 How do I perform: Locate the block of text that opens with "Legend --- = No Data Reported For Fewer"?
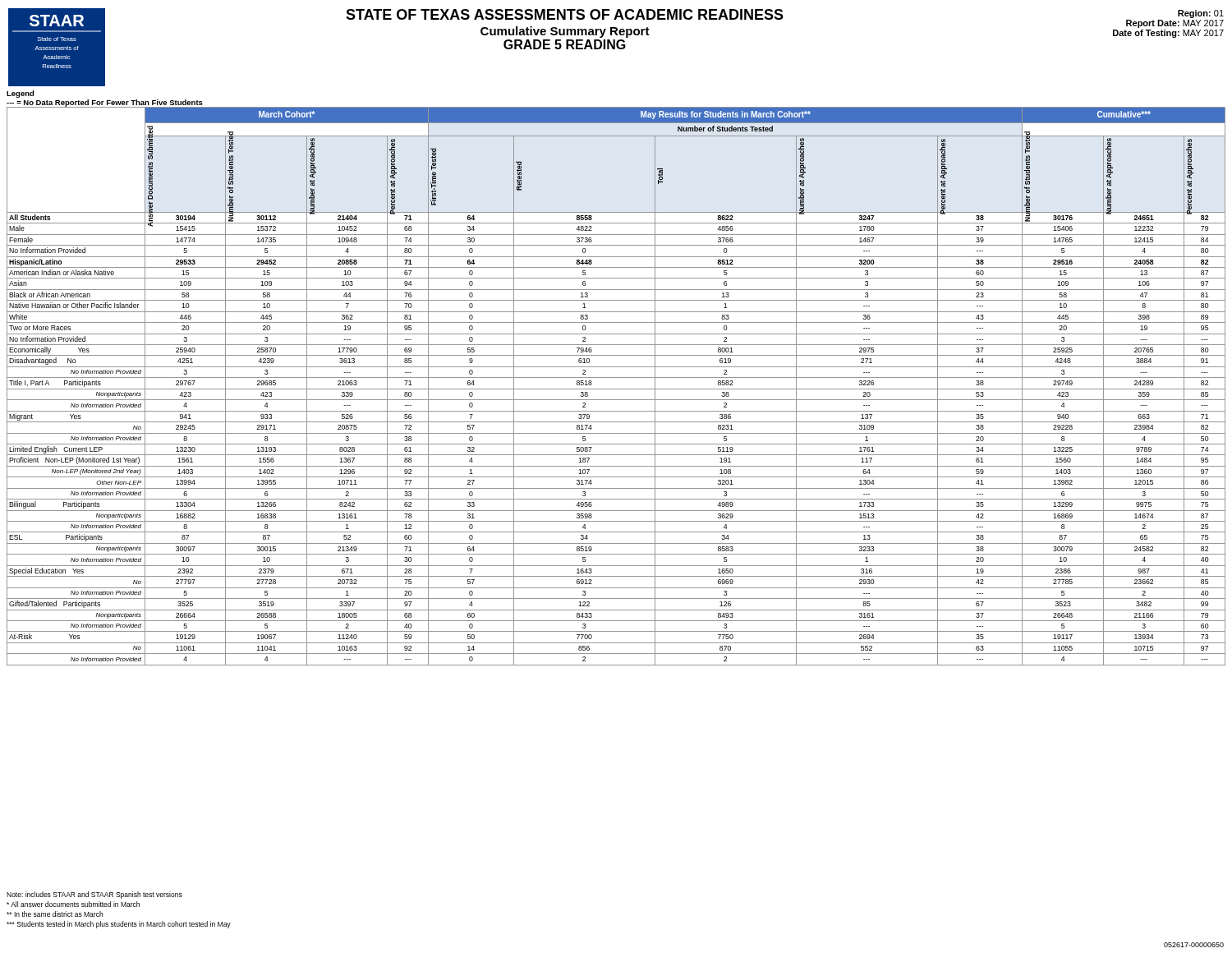[x=105, y=98]
